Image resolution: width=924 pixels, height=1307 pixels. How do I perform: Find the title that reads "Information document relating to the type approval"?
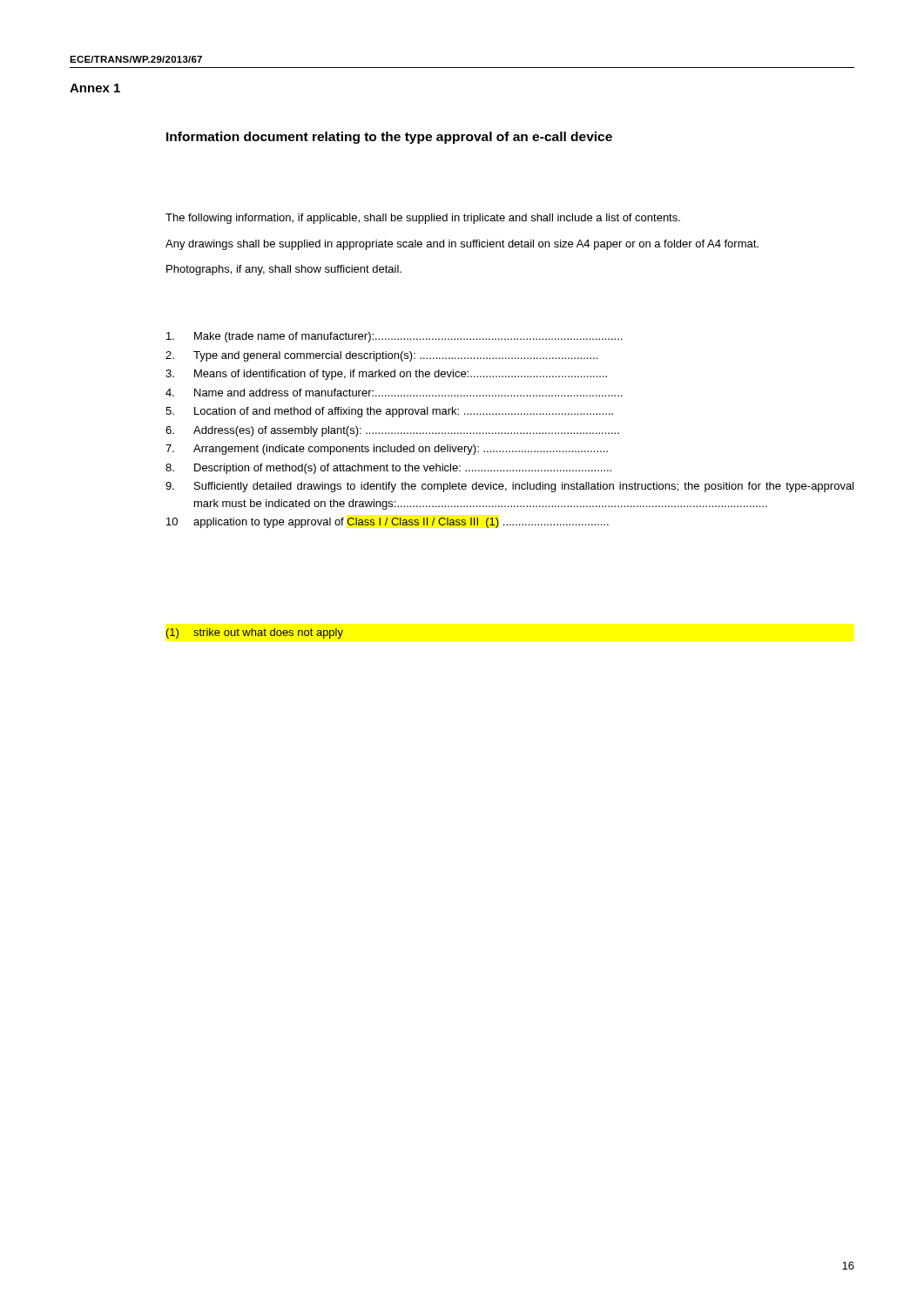[389, 136]
